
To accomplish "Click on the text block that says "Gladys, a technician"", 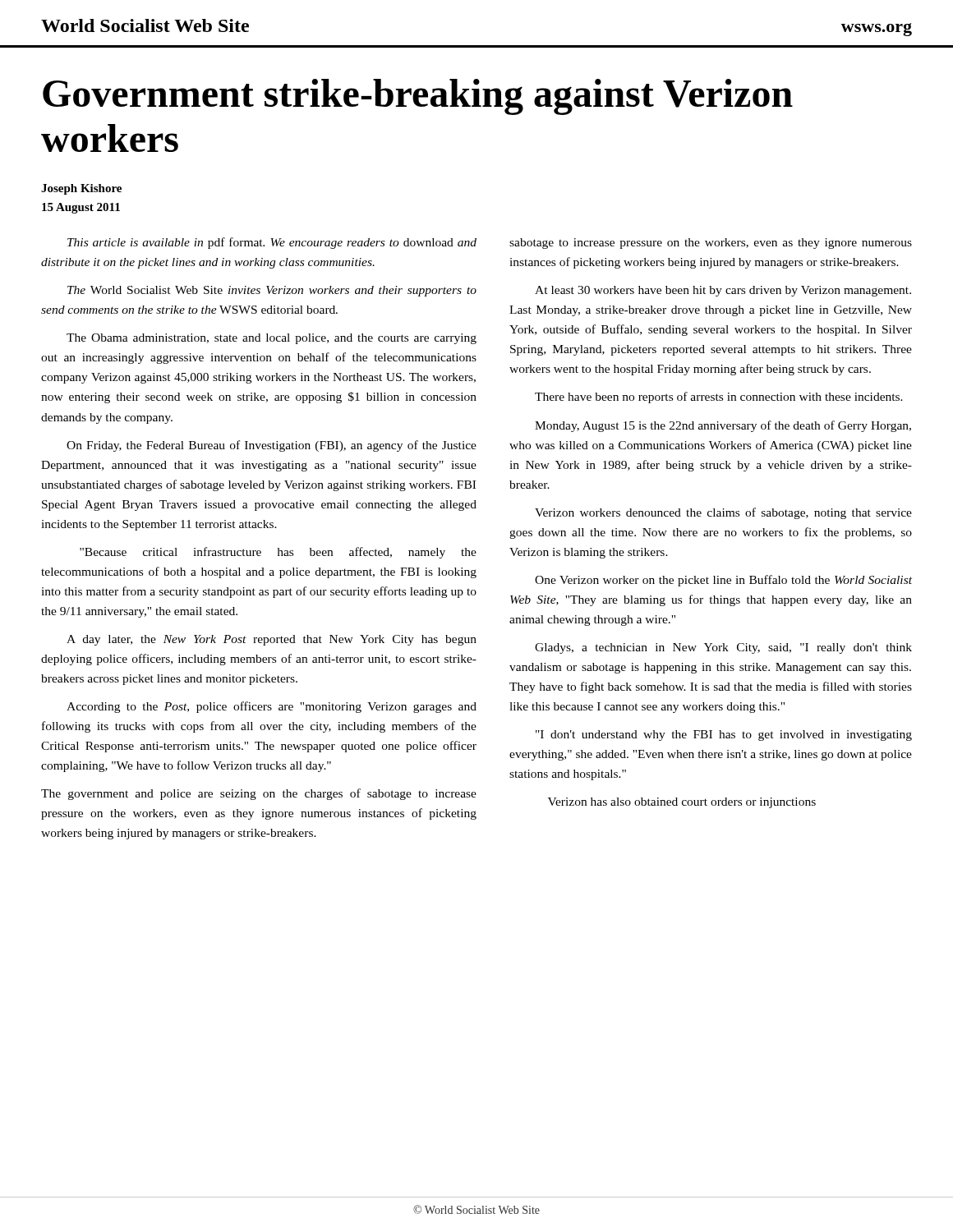I will 711,676.
